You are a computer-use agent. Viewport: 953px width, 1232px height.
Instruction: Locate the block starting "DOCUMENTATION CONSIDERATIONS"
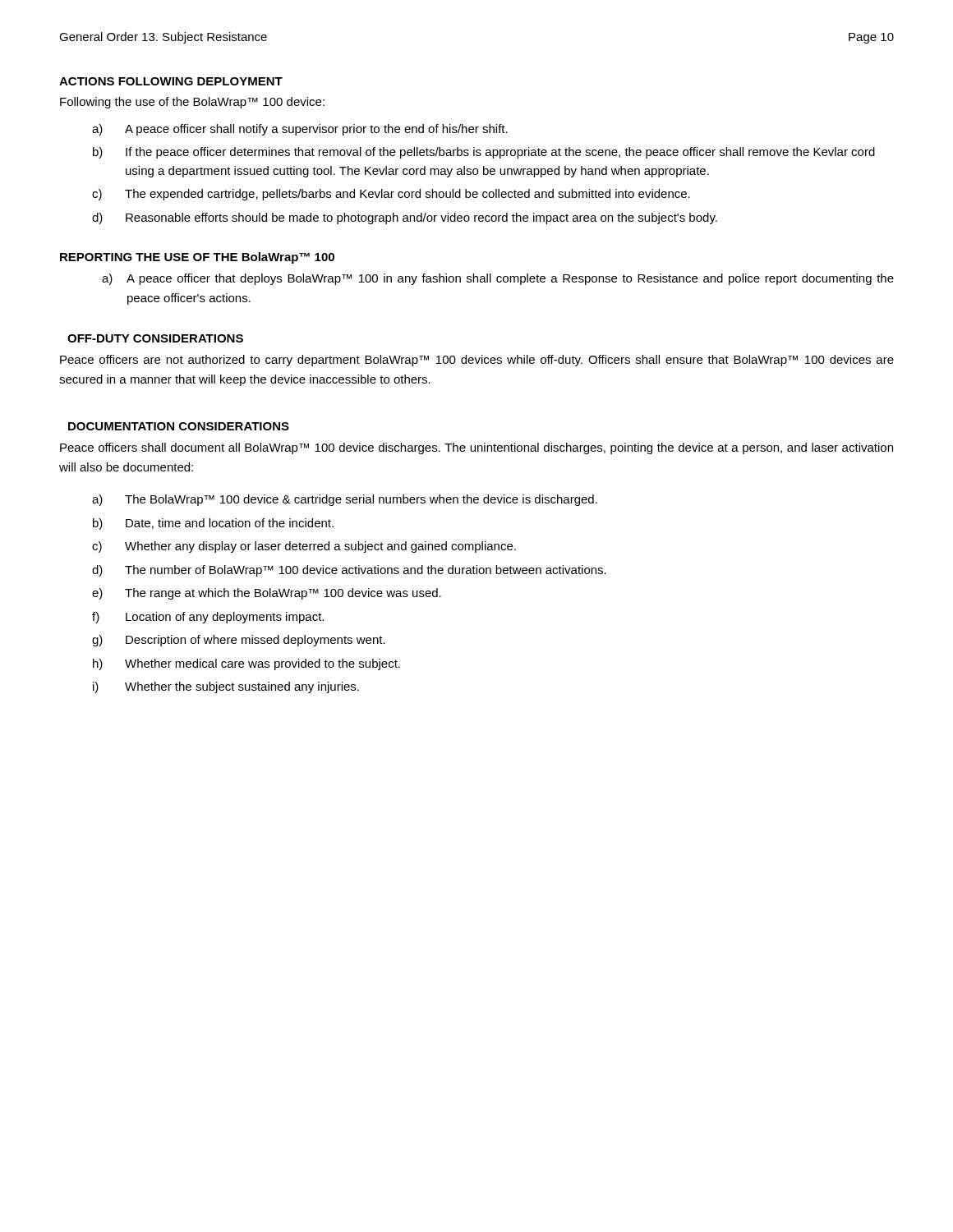pyautogui.click(x=178, y=426)
